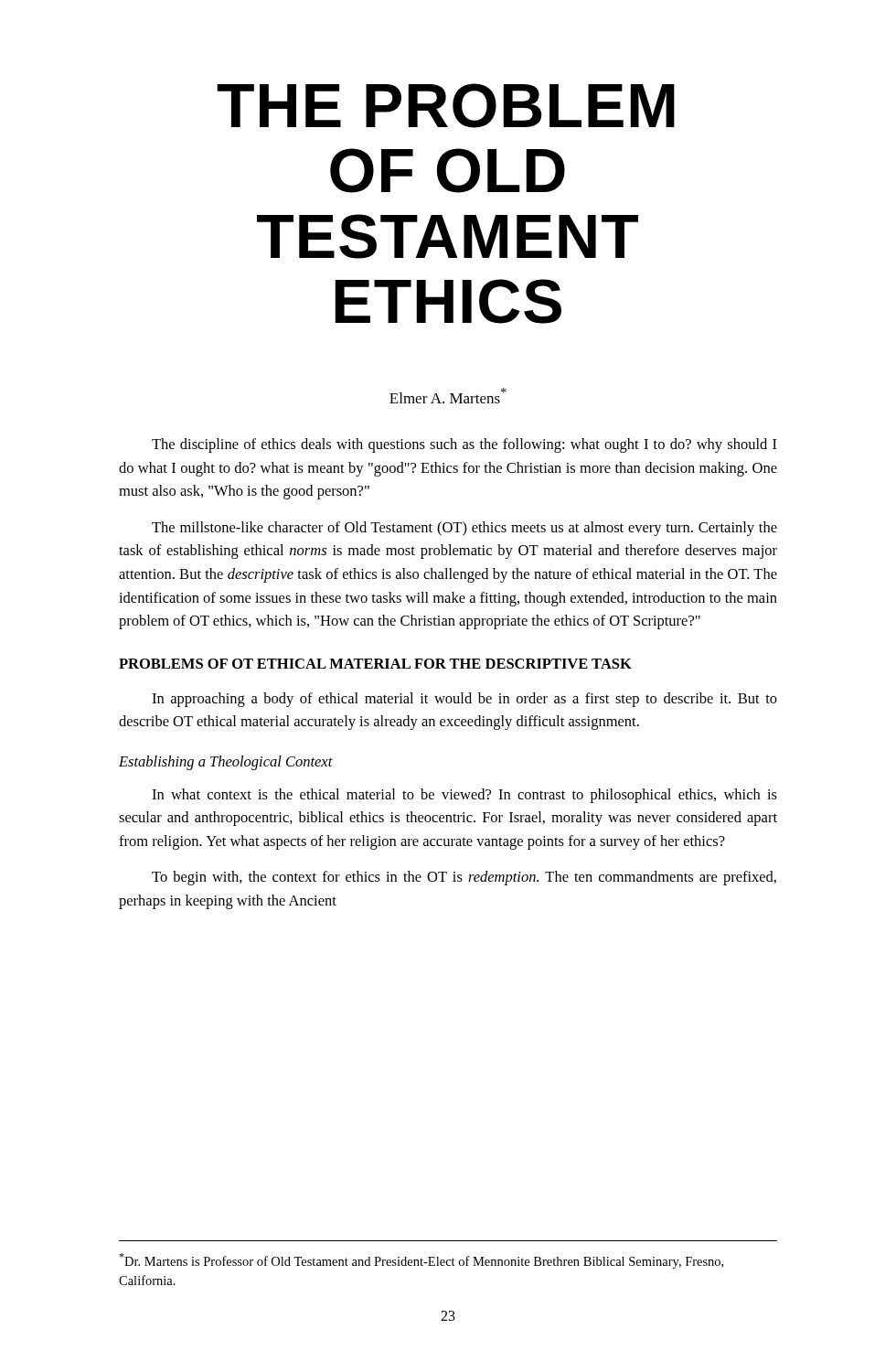Find the block on this page that starts "The millstone-like character of Old Testament"

(448, 574)
